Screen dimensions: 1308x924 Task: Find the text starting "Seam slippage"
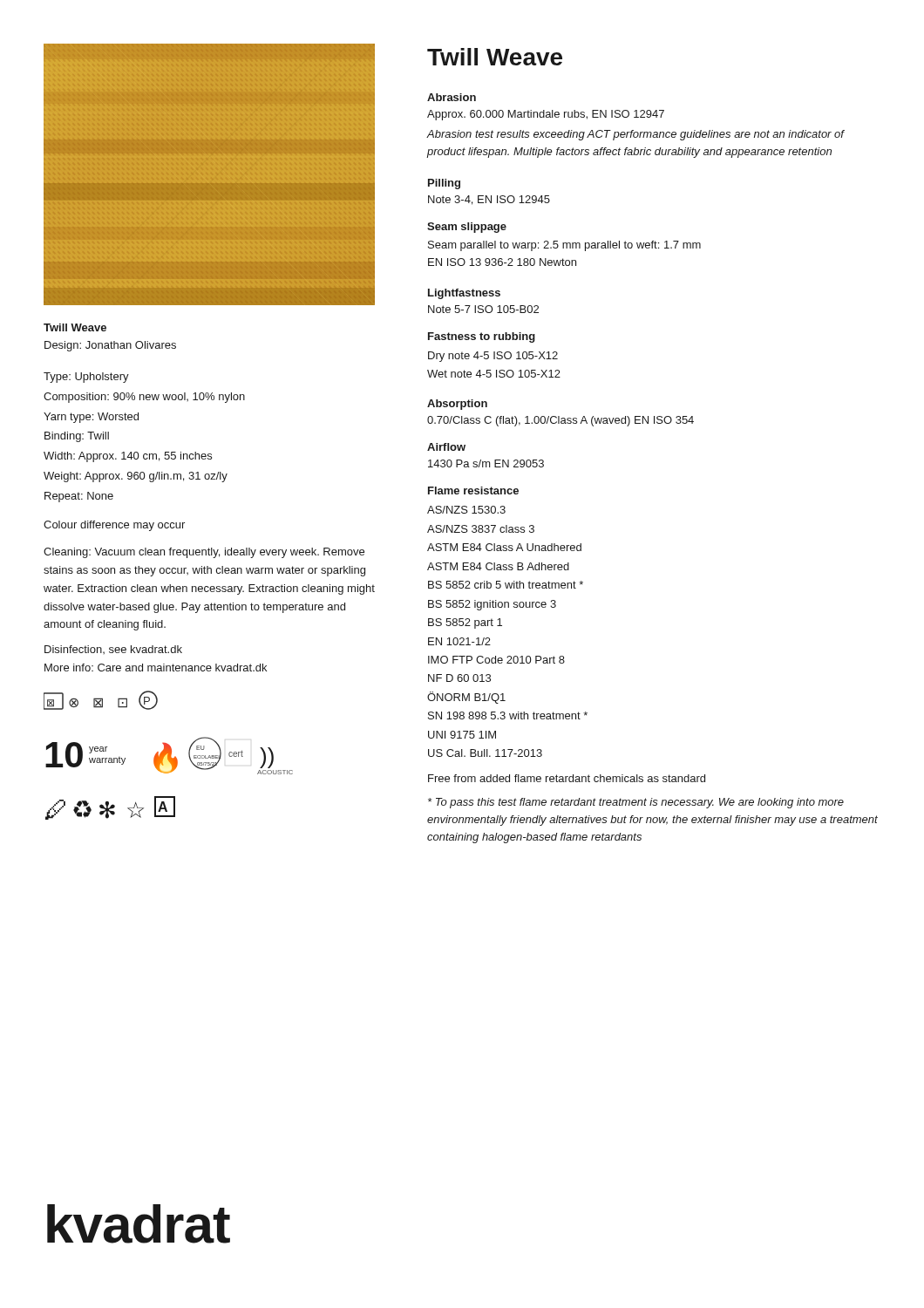[x=467, y=228]
